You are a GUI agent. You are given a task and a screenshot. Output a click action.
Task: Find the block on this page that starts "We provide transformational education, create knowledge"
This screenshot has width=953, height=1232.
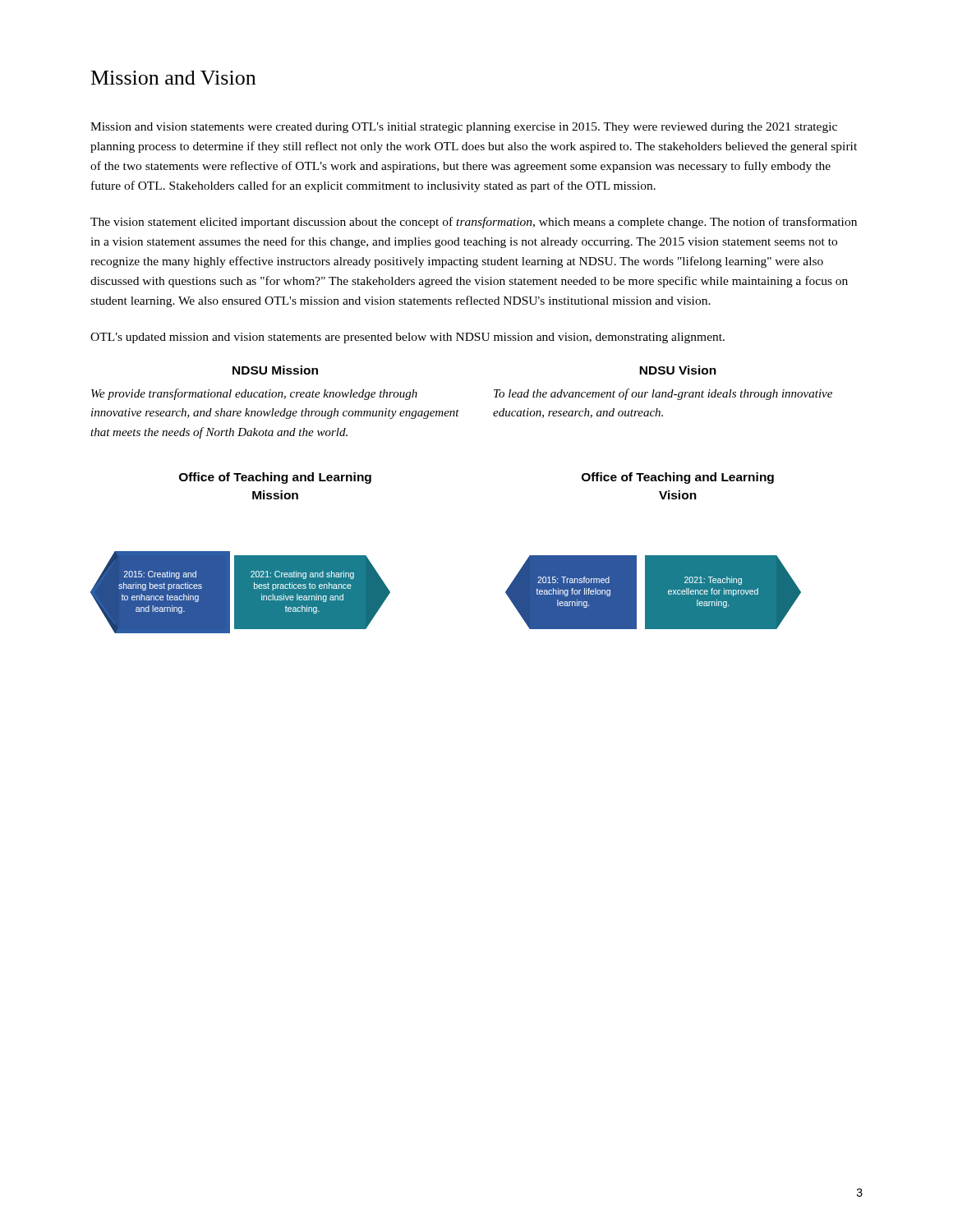click(x=275, y=413)
